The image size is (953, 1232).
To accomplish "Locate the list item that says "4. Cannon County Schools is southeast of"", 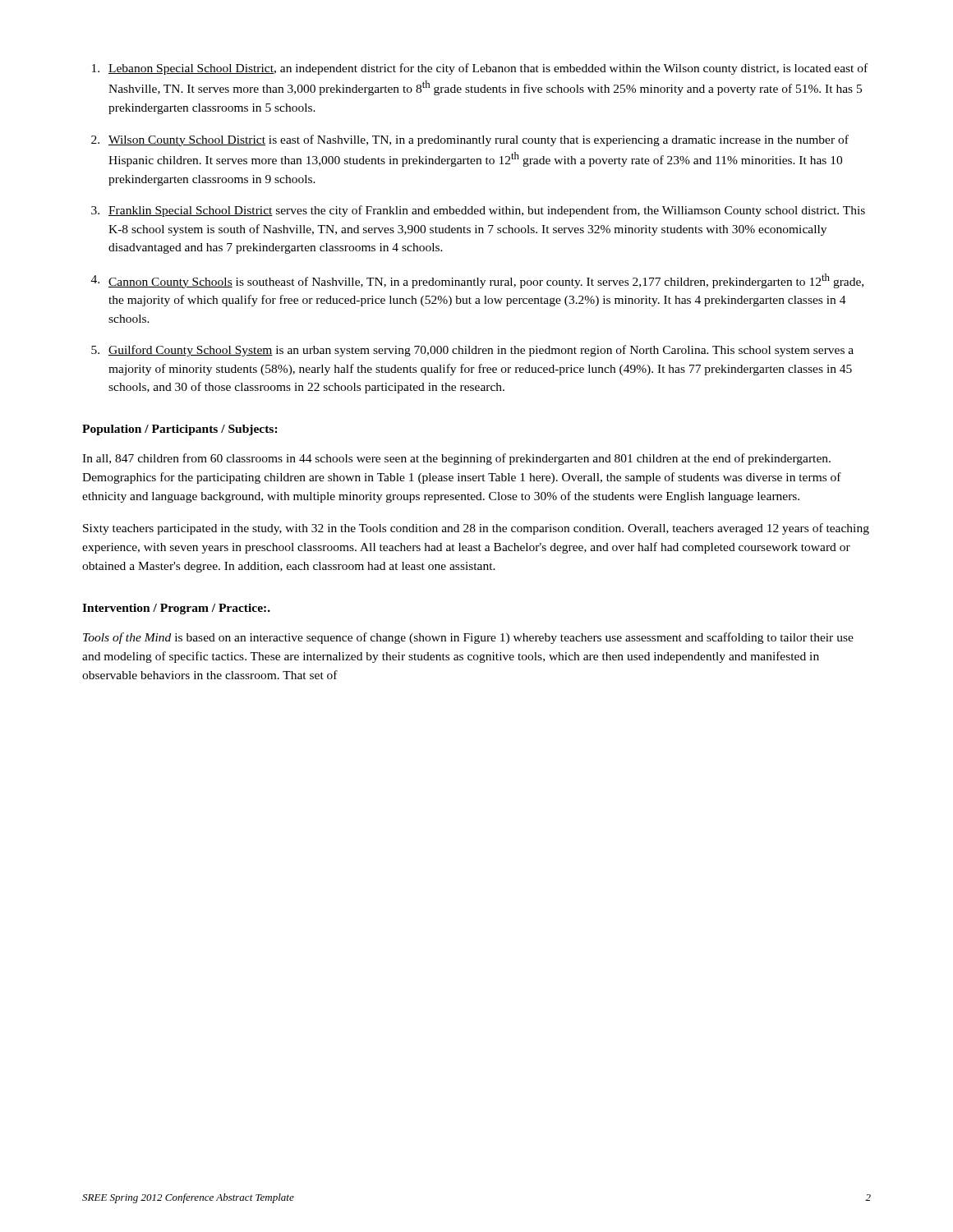I will click(476, 299).
